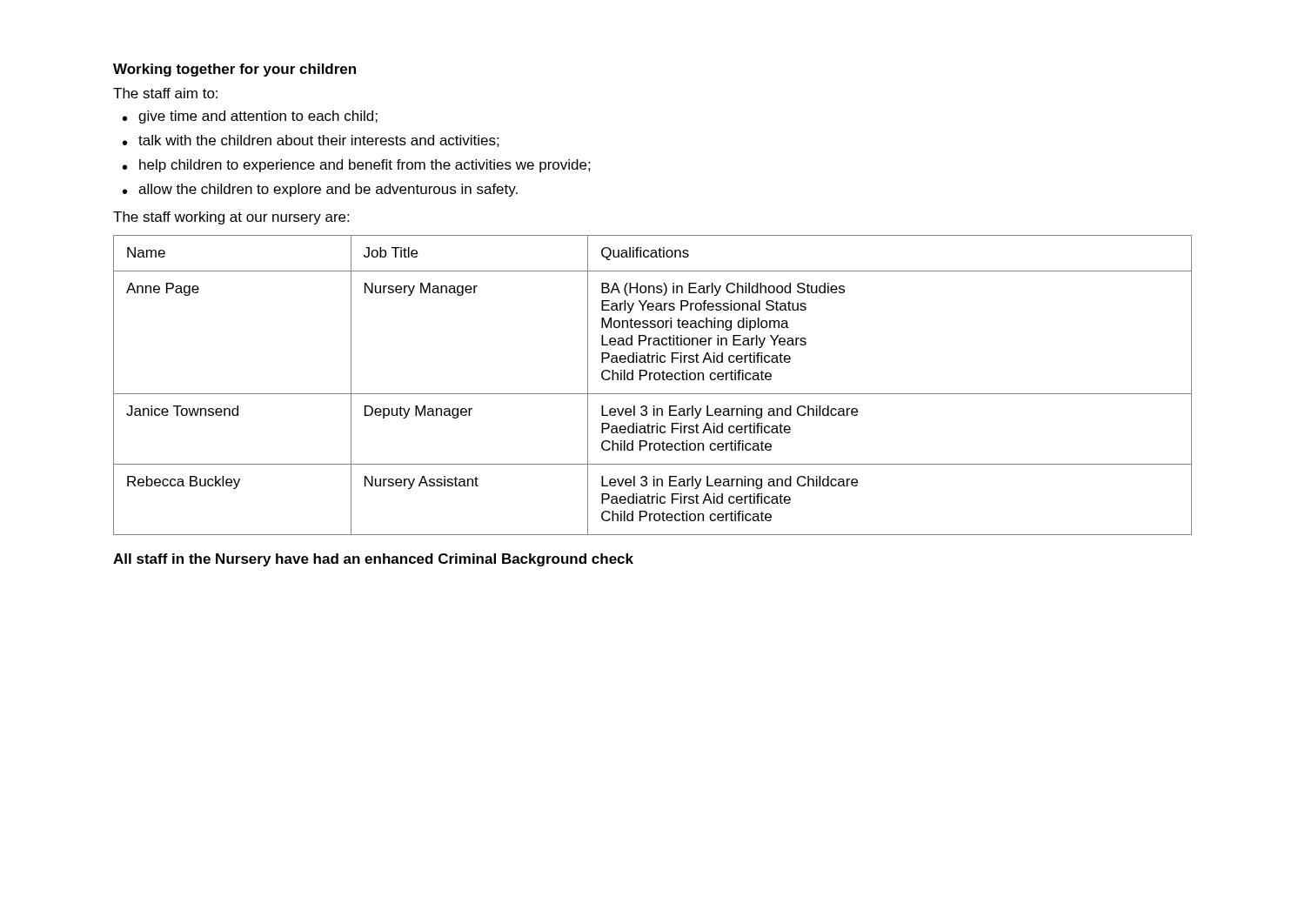Click where it says "Working together for your children"
1305x924 pixels.
point(235,69)
